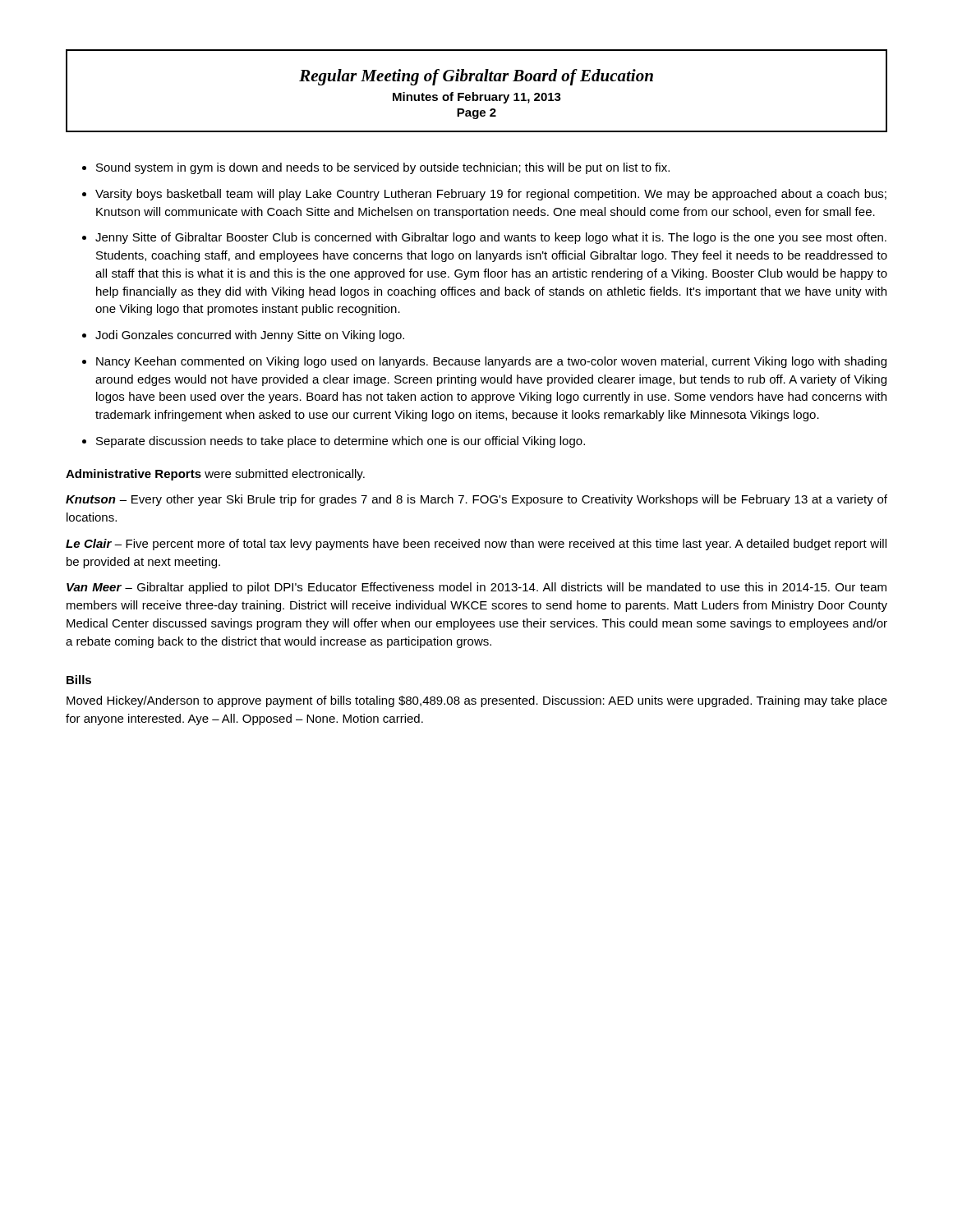Screen dimensions: 1232x953
Task: Locate the text block containing "Knutson – Every other year Ski"
Action: coord(476,508)
